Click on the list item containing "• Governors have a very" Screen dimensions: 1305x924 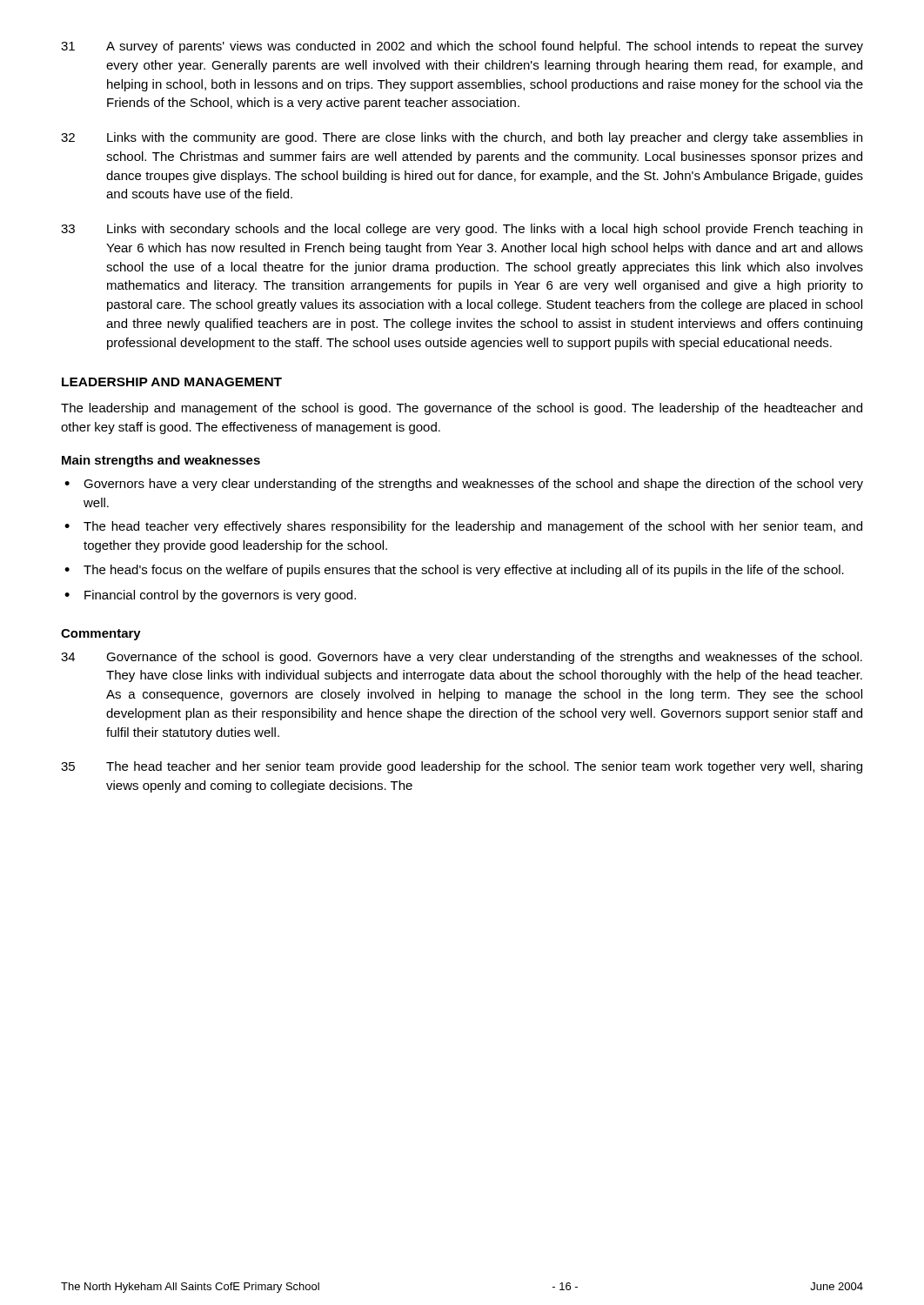[x=462, y=493]
